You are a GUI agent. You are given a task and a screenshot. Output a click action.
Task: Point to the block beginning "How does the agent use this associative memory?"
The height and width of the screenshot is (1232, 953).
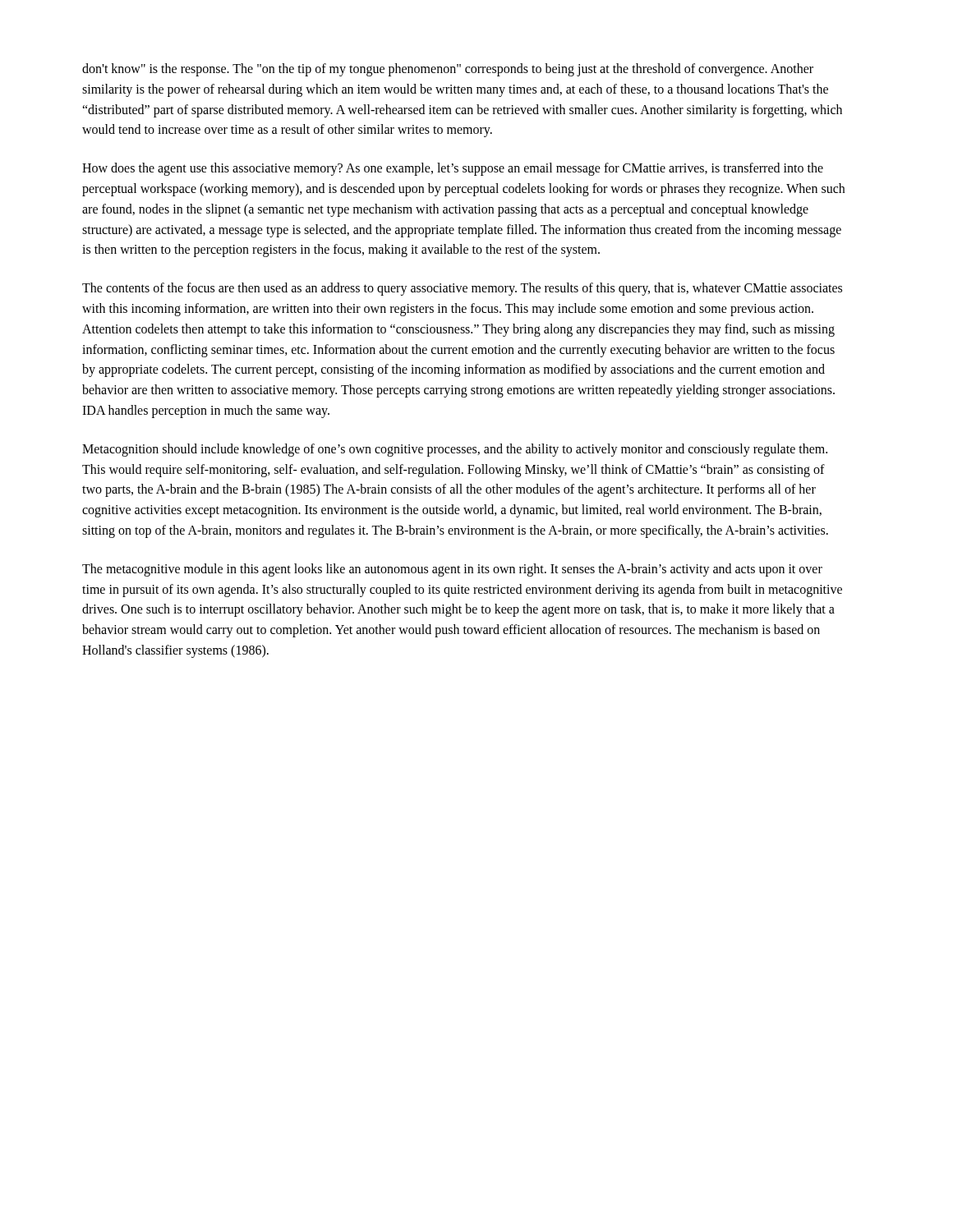[464, 209]
